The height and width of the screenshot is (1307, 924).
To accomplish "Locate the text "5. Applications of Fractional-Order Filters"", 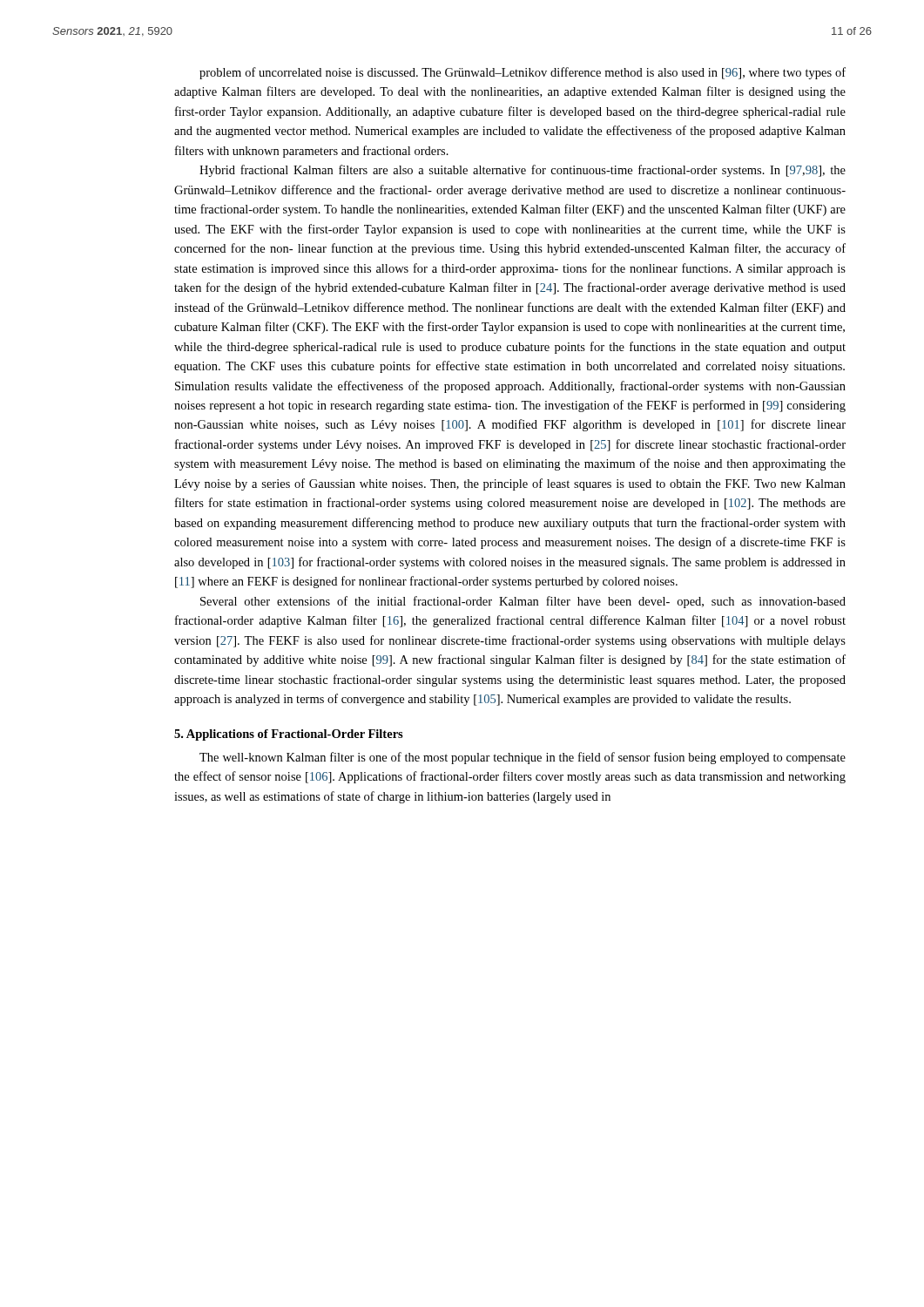I will (x=289, y=734).
